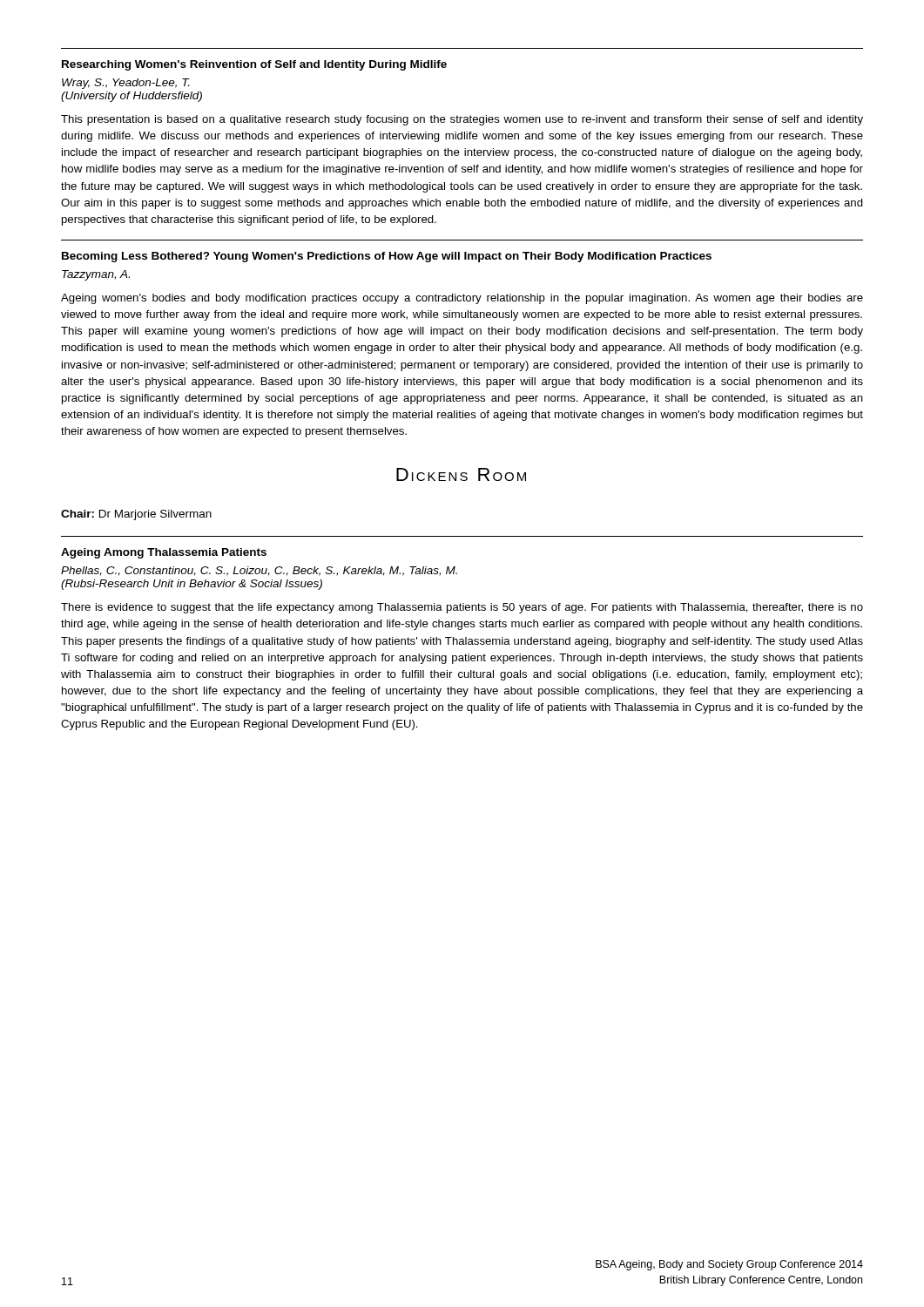This screenshot has height=1307, width=924.
Task: Click on the text block containing "Phellas, C., Constantinou, C."
Action: point(260,577)
